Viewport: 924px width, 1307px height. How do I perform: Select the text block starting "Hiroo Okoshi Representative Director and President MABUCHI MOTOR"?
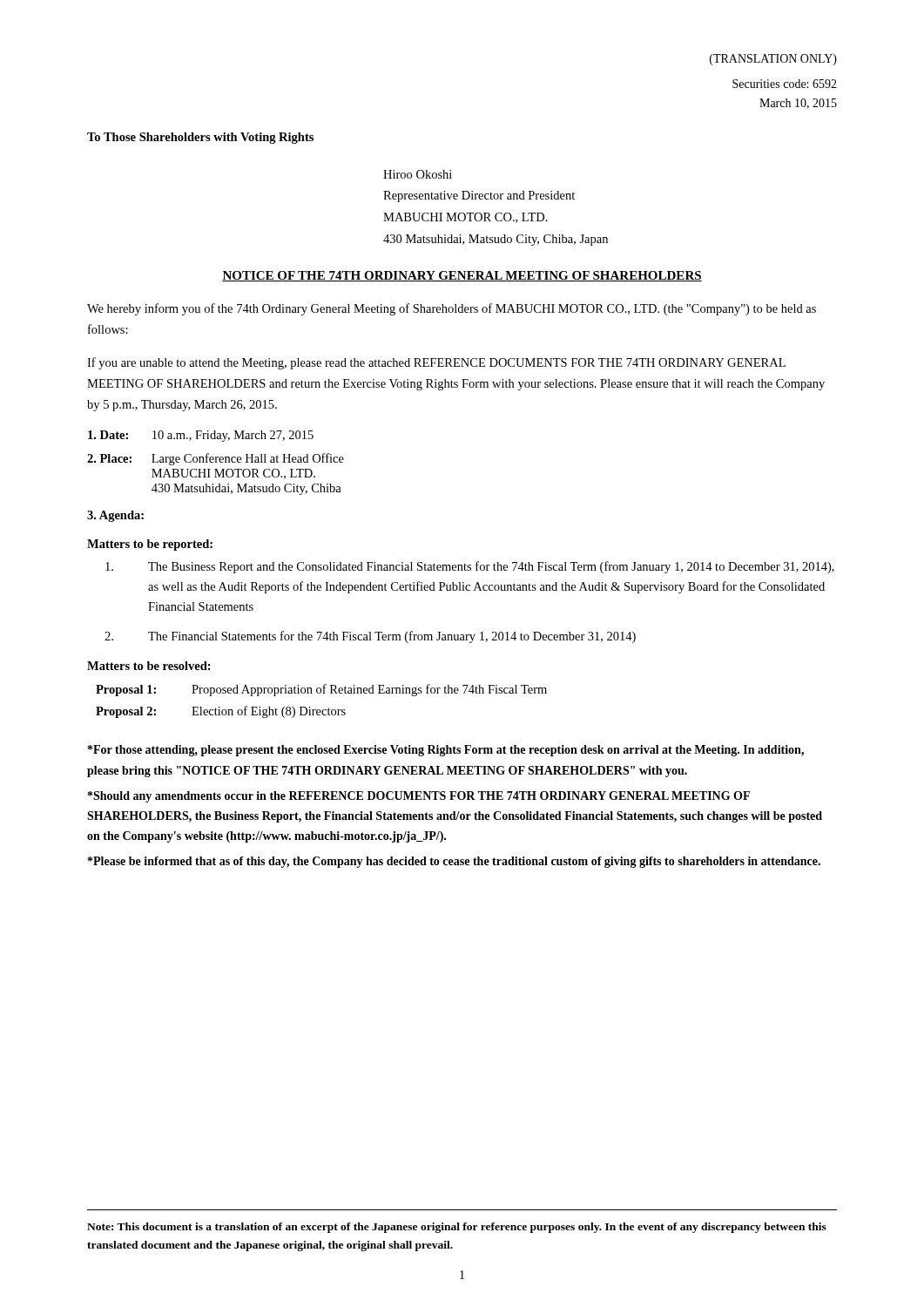(x=496, y=206)
